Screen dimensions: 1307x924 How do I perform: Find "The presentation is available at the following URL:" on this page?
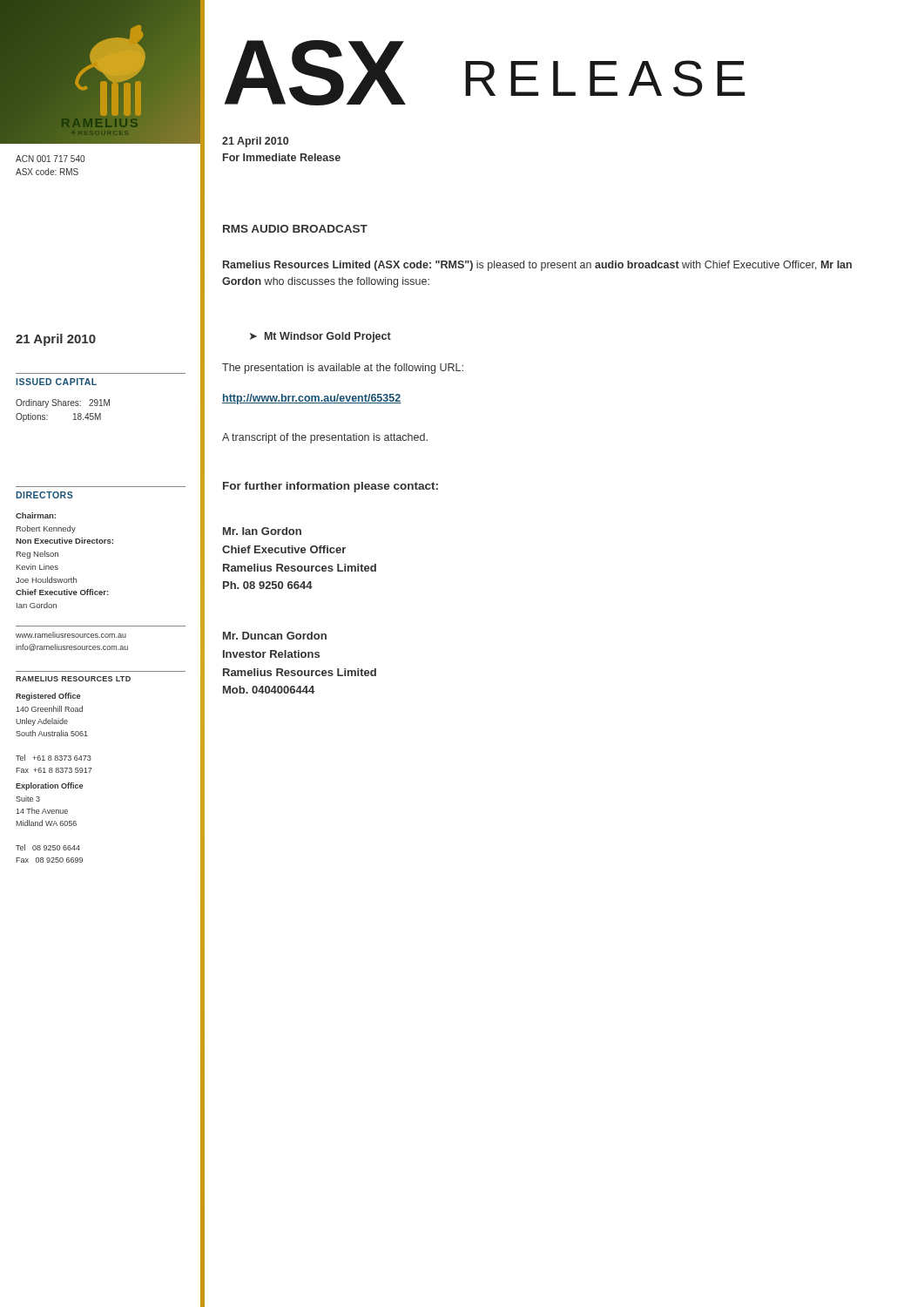(x=343, y=368)
